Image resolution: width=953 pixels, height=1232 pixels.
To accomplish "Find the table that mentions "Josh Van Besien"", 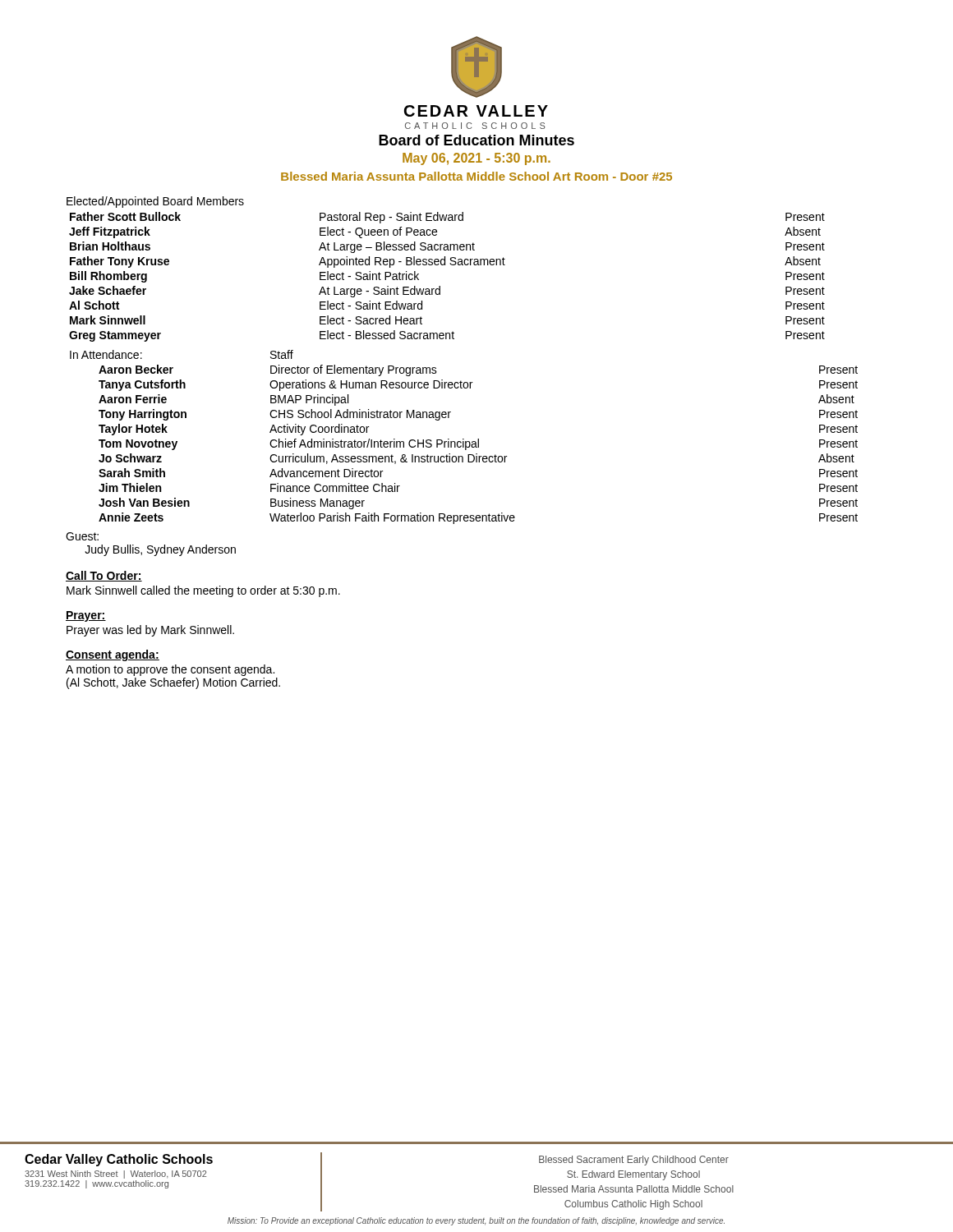I will click(x=476, y=436).
